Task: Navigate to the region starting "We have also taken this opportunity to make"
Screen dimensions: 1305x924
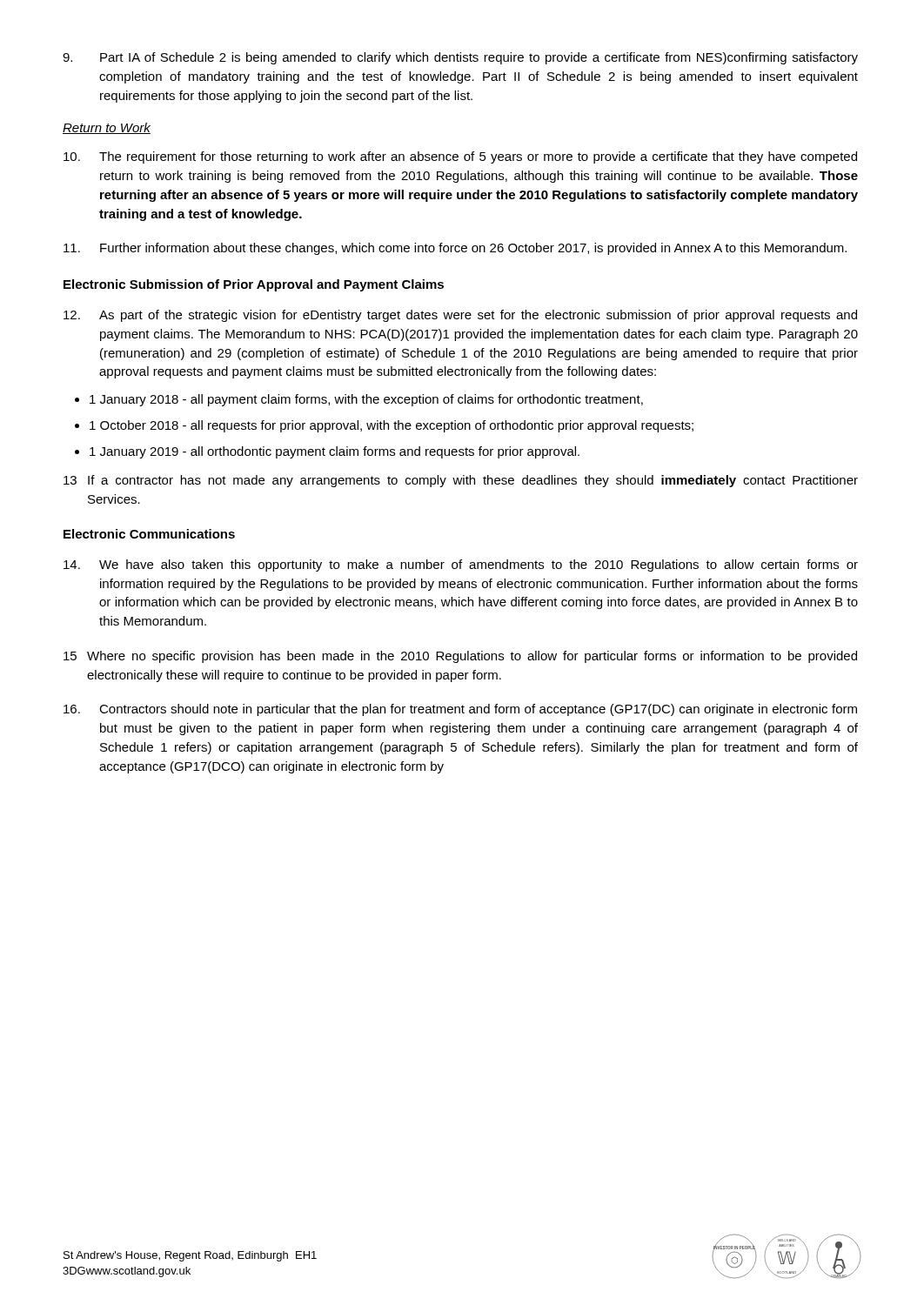Action: [460, 593]
